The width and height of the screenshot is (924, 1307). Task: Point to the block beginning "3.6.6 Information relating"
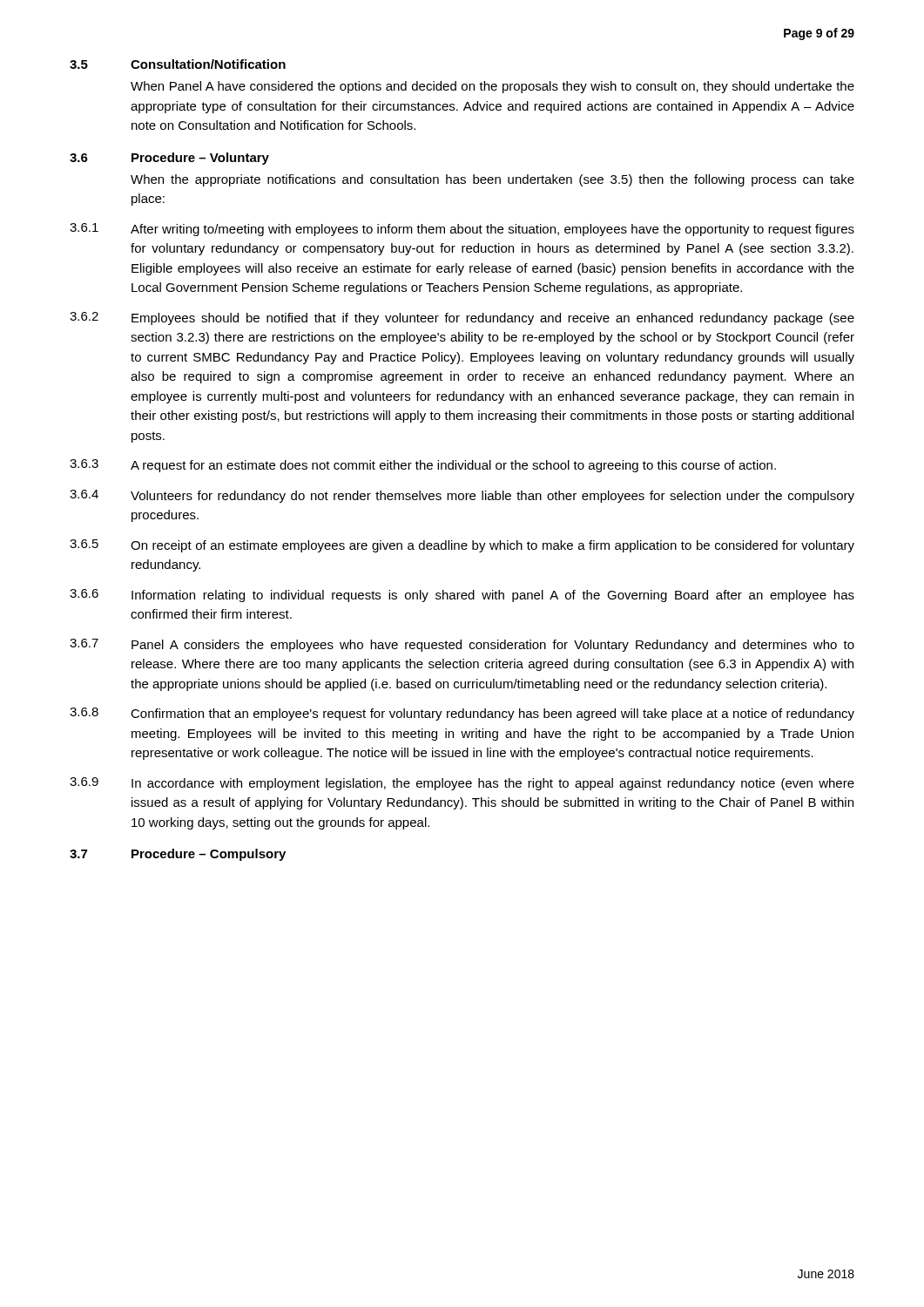coord(462,605)
